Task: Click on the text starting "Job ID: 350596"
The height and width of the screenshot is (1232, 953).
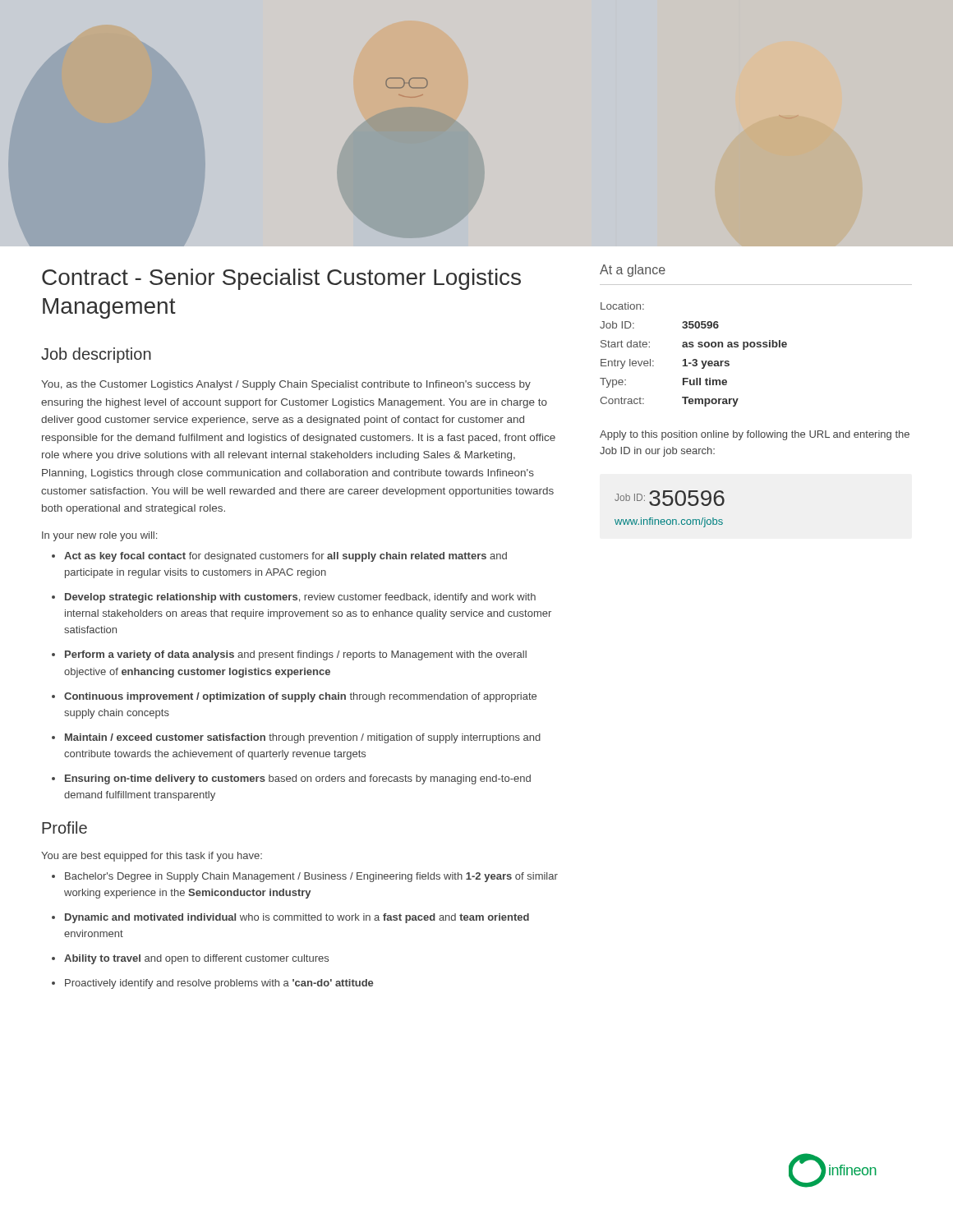Action: (x=670, y=498)
